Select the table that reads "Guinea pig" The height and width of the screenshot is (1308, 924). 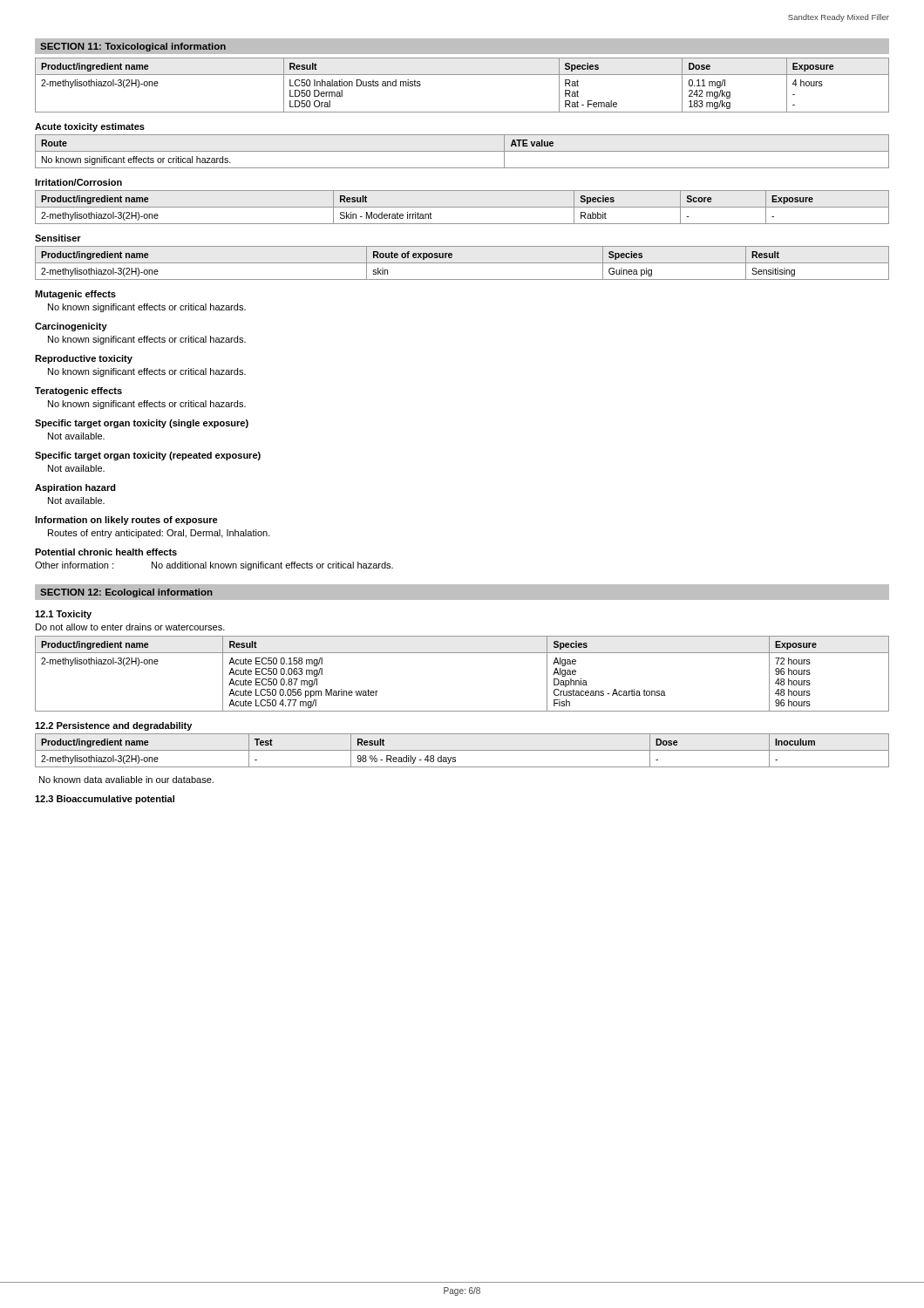coord(462,263)
